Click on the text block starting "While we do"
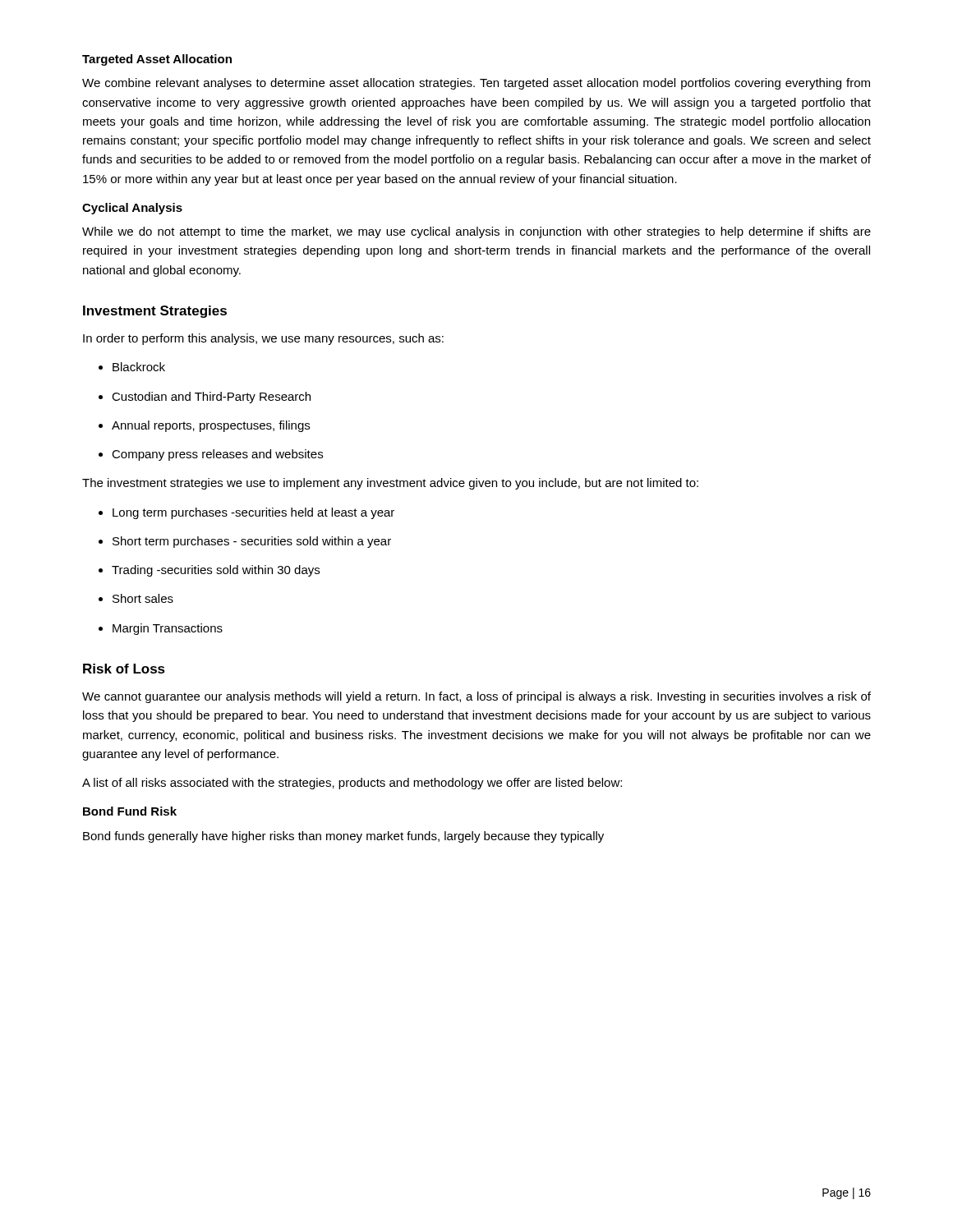The height and width of the screenshot is (1232, 953). pos(476,250)
